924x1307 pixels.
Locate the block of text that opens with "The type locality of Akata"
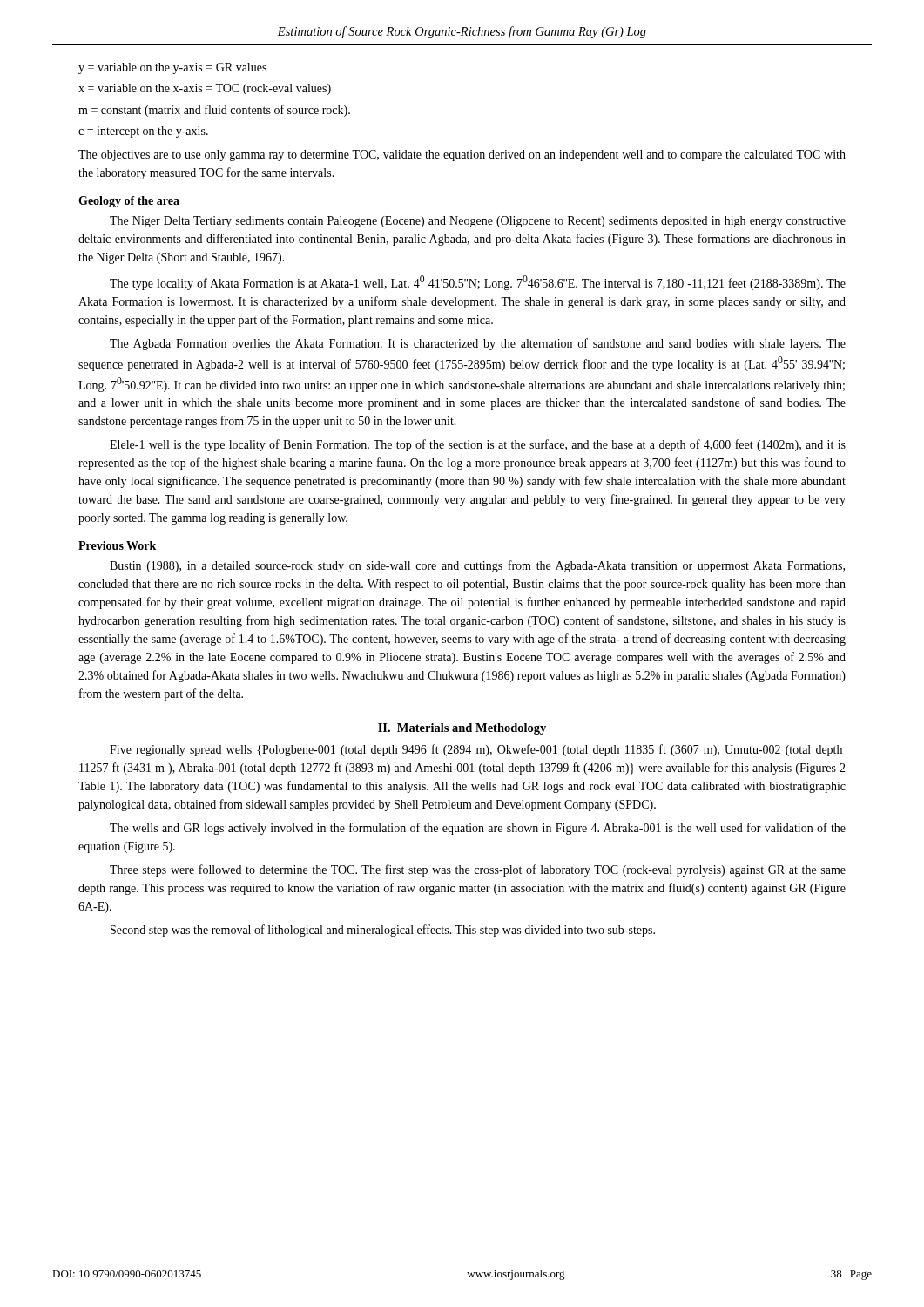tap(462, 300)
